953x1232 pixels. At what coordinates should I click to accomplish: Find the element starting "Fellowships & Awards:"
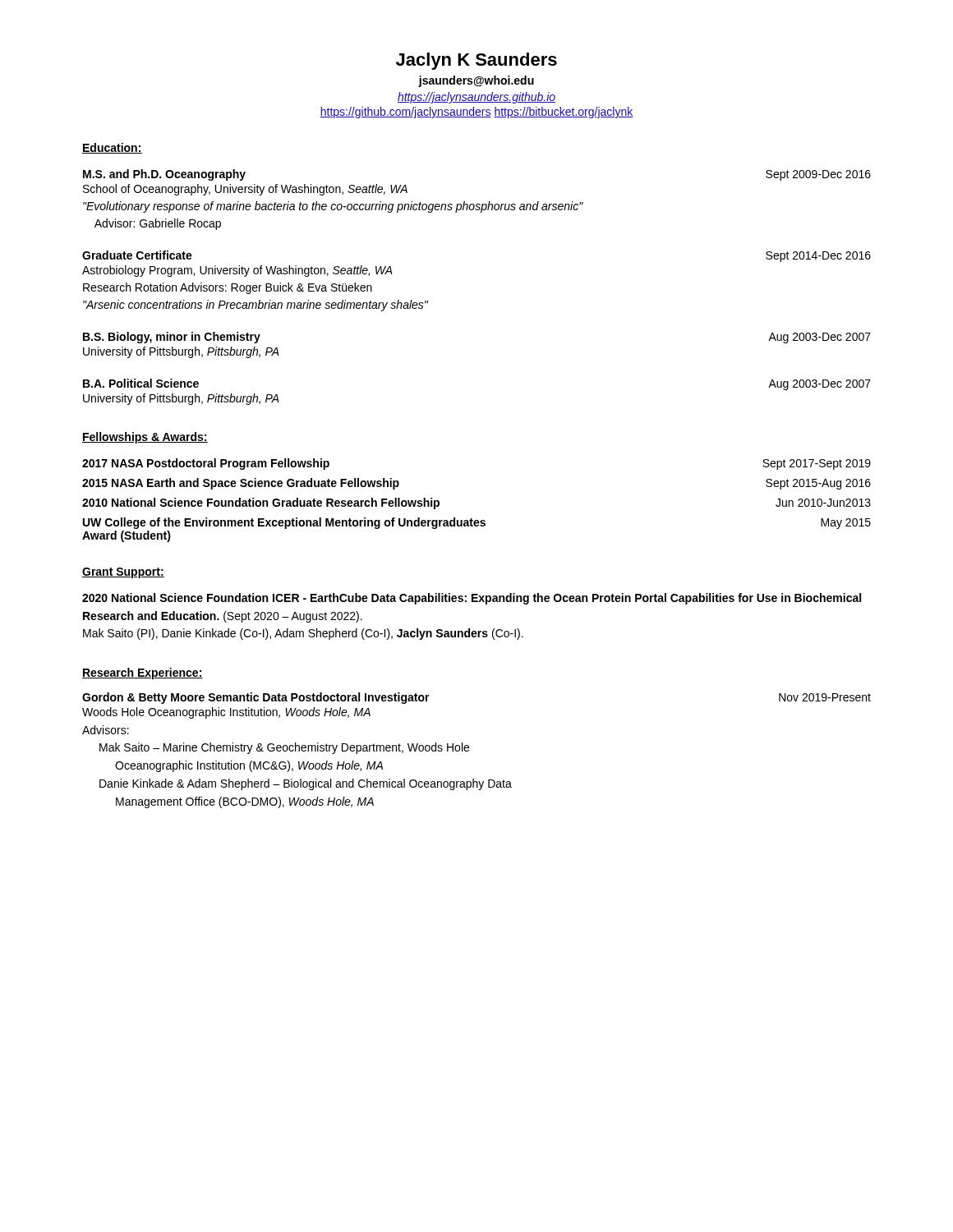coord(145,437)
